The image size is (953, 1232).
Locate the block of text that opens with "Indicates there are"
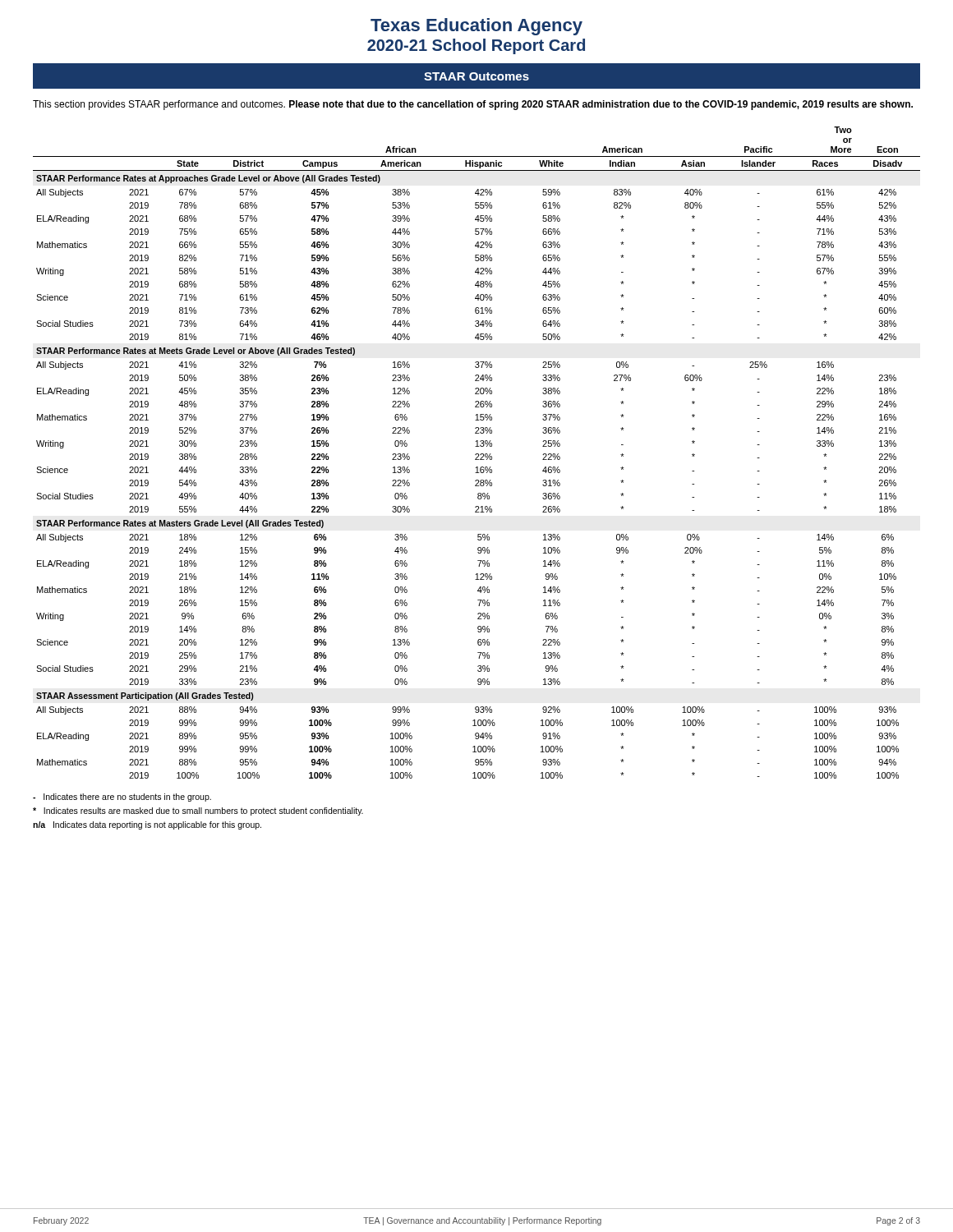122,798
